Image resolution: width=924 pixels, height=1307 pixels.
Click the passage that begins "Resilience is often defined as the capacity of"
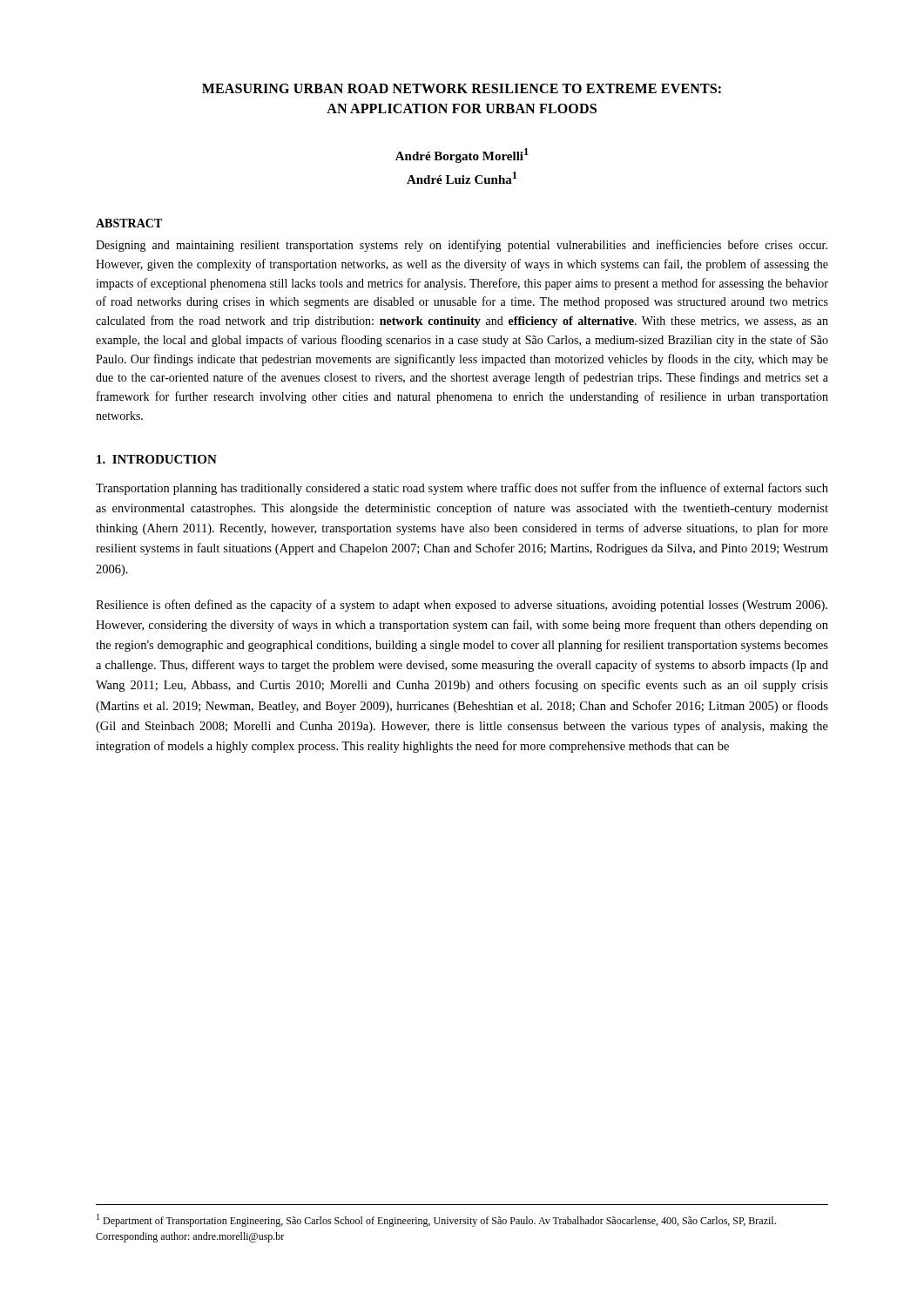click(462, 675)
